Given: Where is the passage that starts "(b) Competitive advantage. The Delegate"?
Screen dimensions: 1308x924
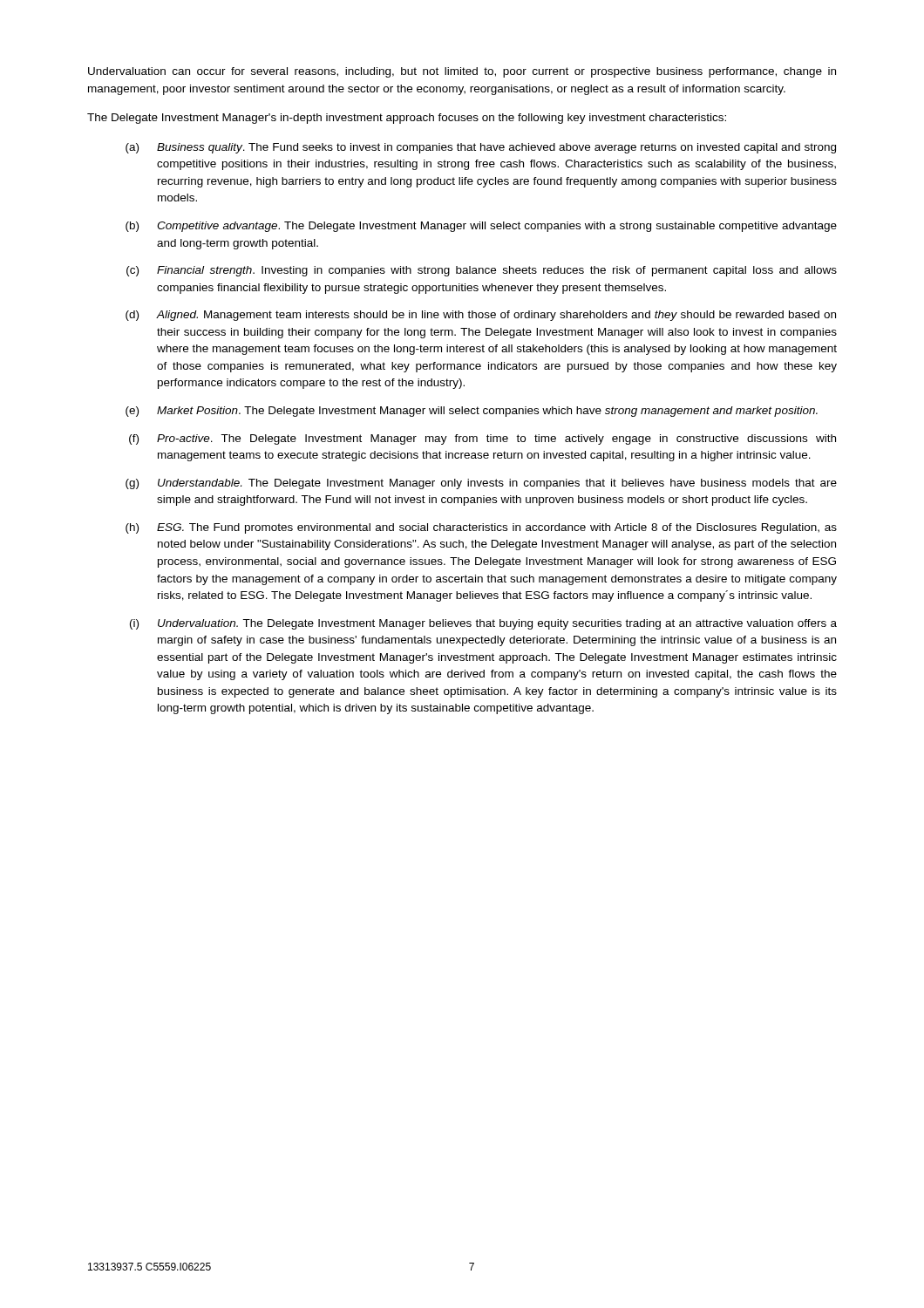Looking at the screenshot, I should pos(462,234).
